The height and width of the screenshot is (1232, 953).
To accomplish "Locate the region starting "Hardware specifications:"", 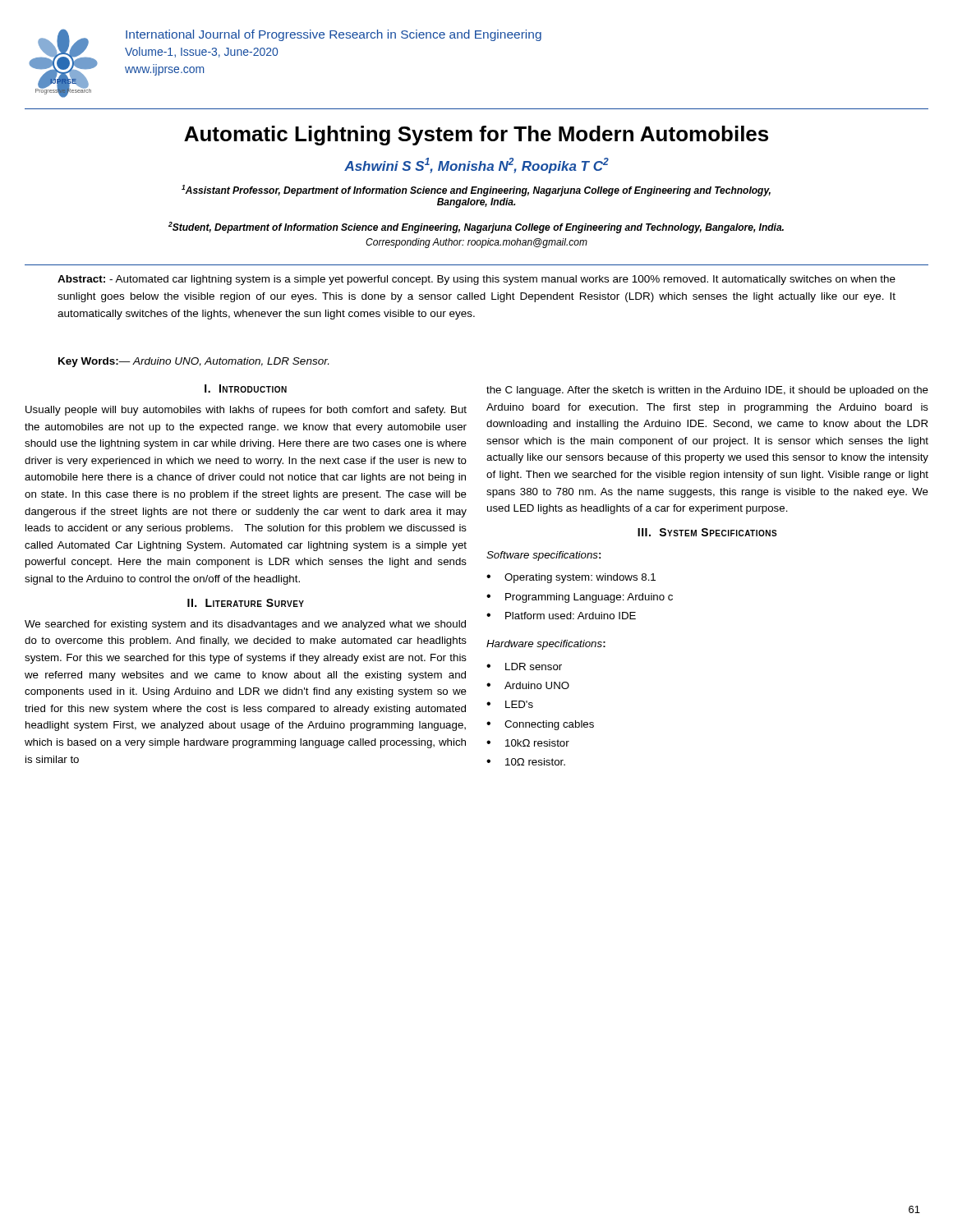I will [x=546, y=645].
